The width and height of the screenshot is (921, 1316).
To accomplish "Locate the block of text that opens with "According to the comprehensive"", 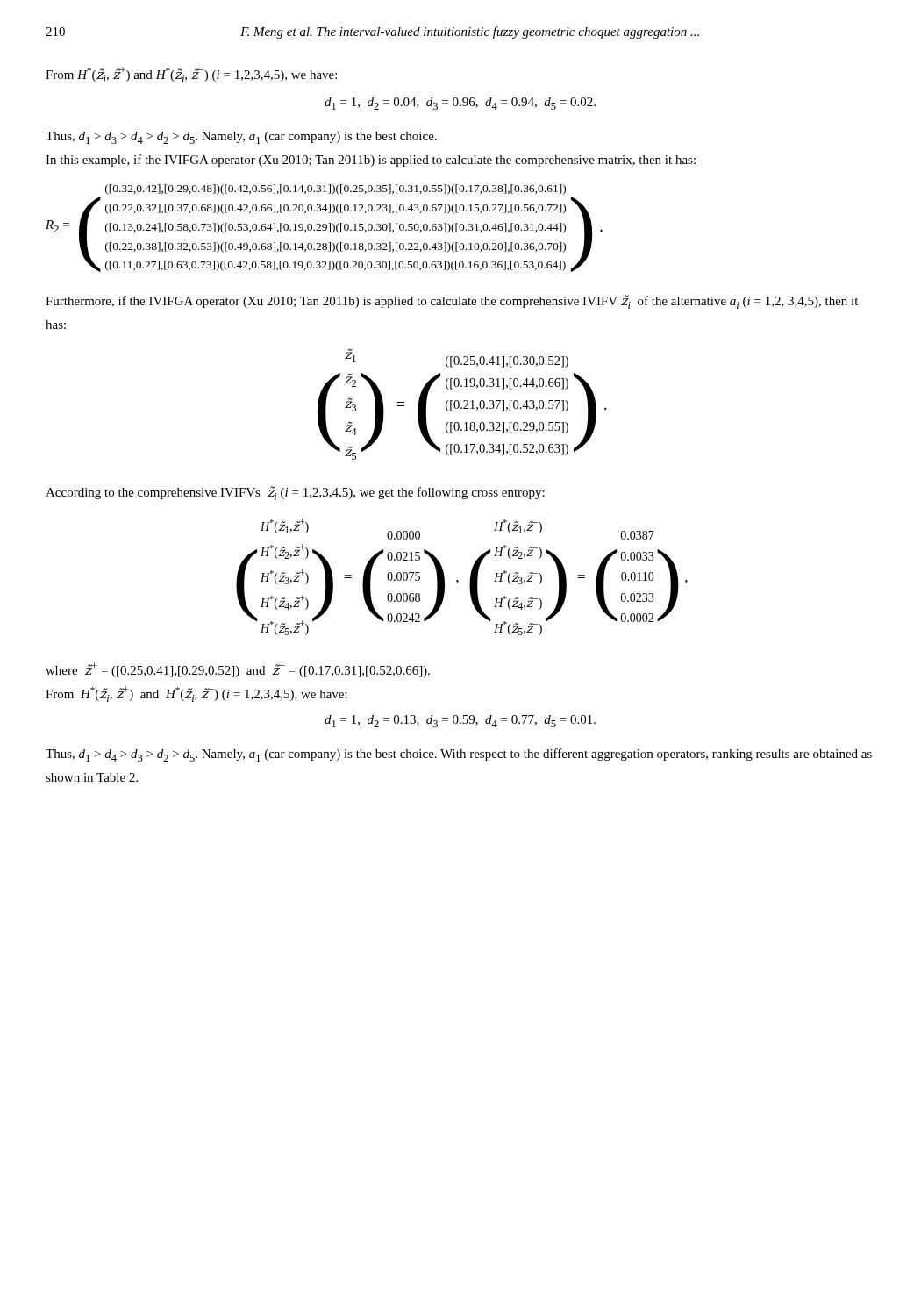I will (x=295, y=494).
